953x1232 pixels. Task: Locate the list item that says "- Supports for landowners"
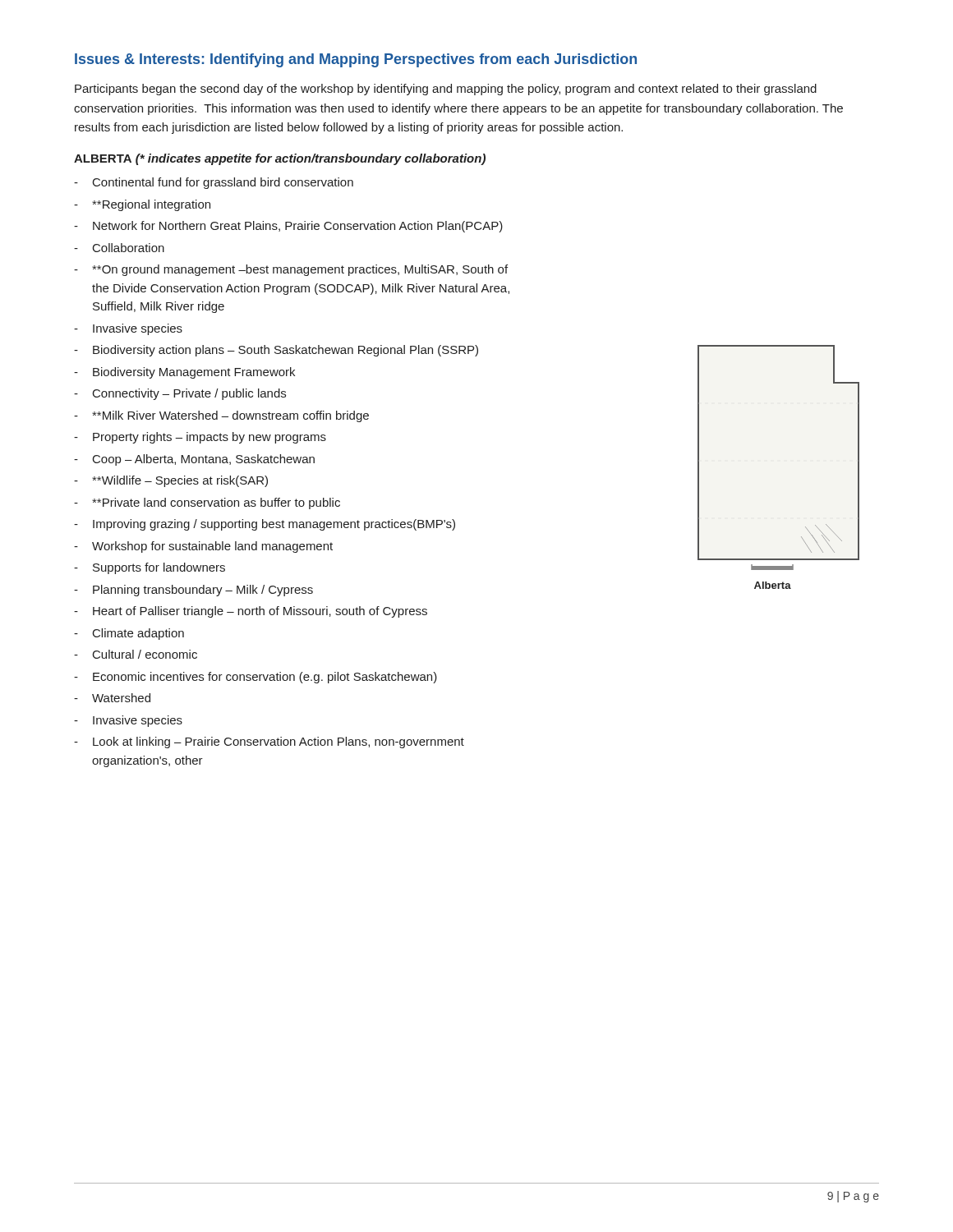coord(150,568)
